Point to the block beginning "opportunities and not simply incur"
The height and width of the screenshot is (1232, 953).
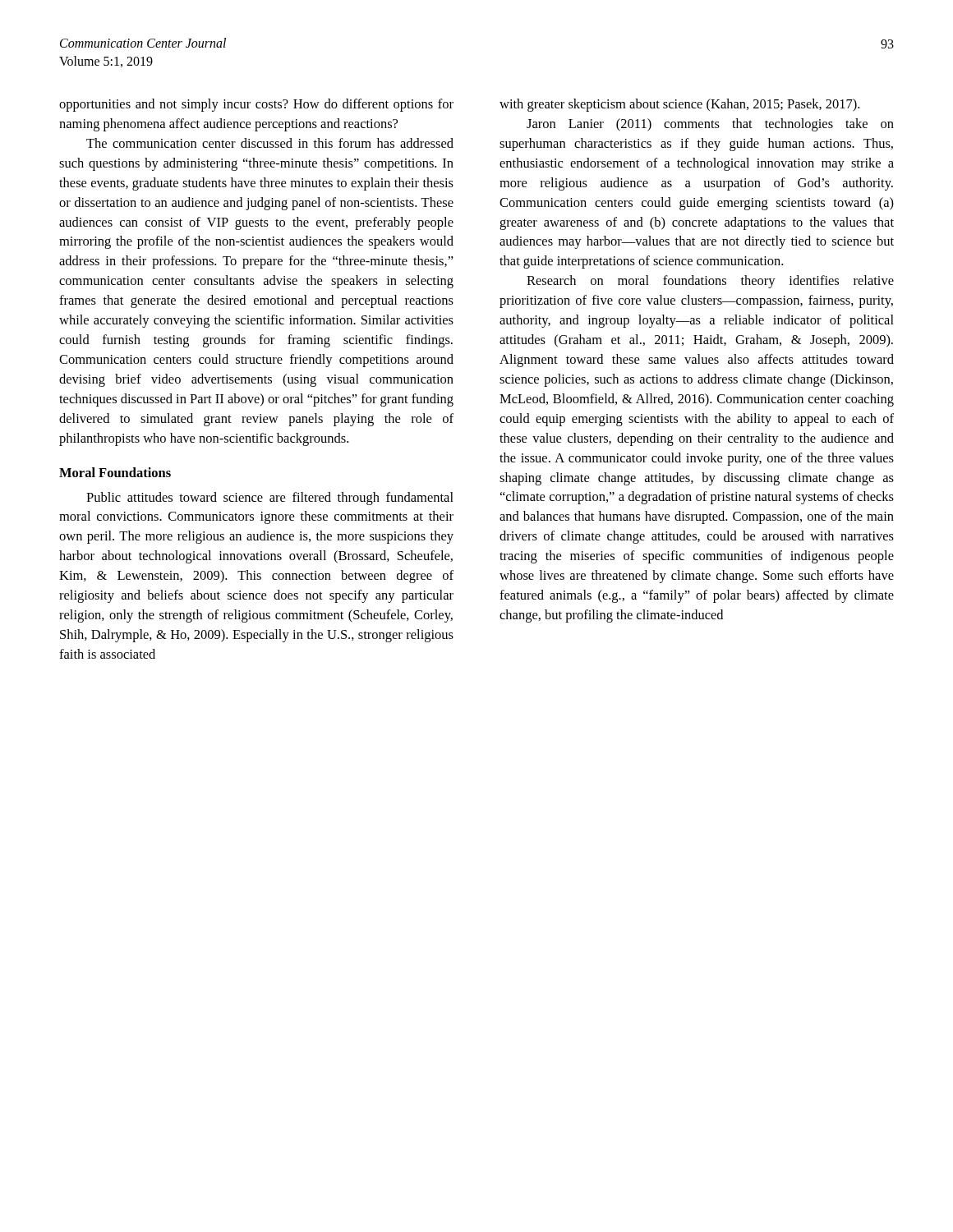[256, 271]
